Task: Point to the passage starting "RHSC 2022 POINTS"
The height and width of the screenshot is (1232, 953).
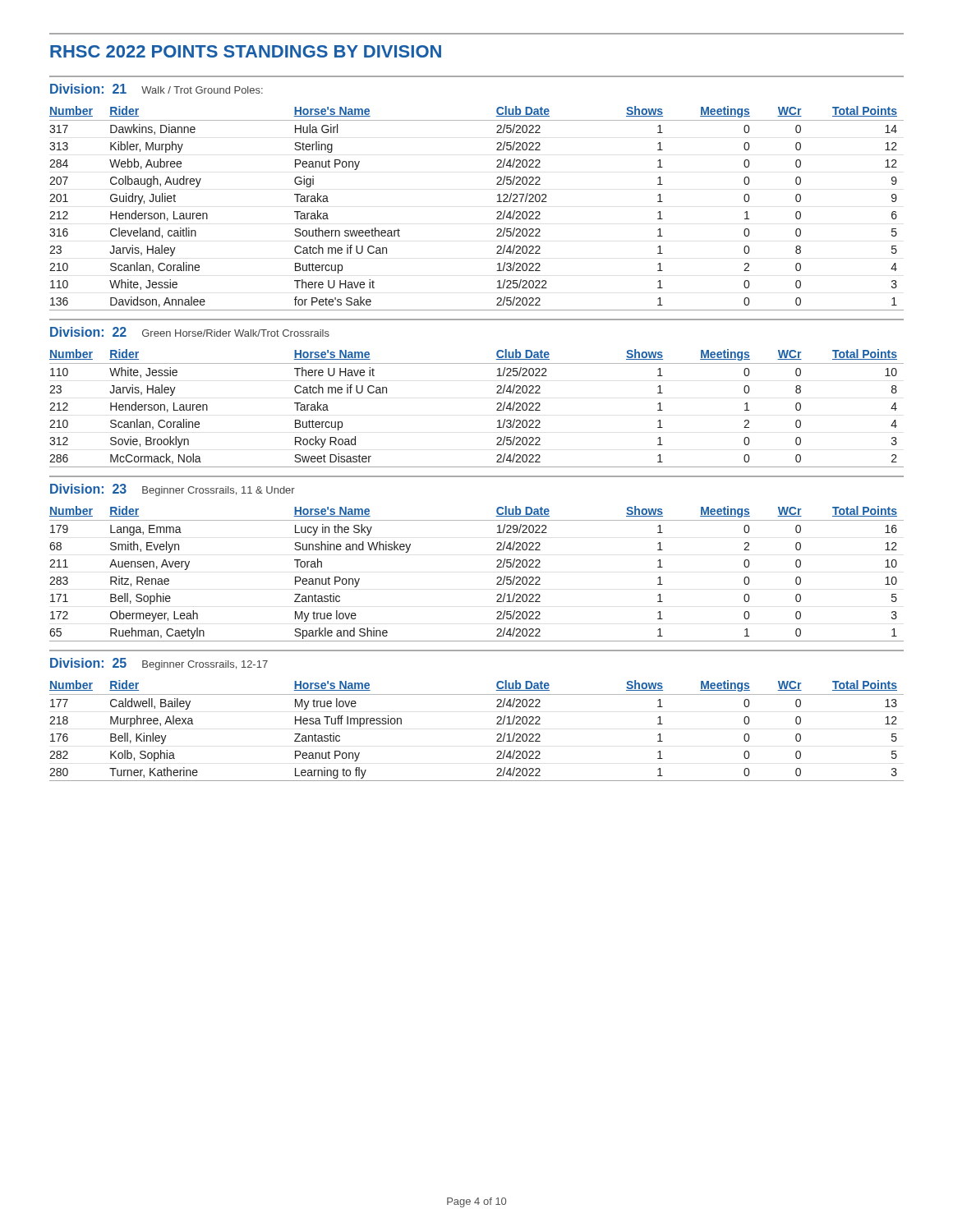Action: pos(246,51)
